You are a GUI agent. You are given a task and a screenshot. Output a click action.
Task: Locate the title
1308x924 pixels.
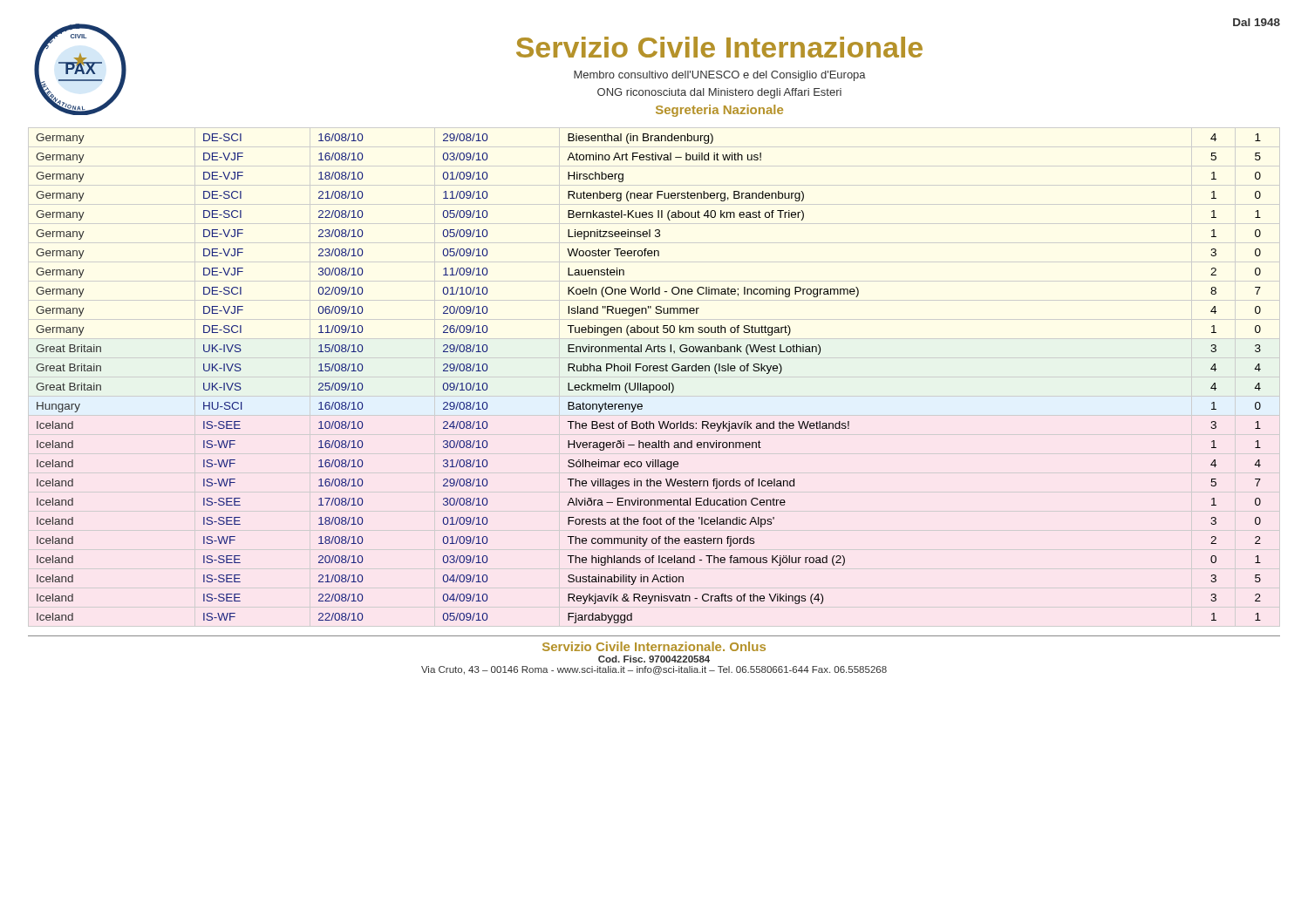click(719, 47)
